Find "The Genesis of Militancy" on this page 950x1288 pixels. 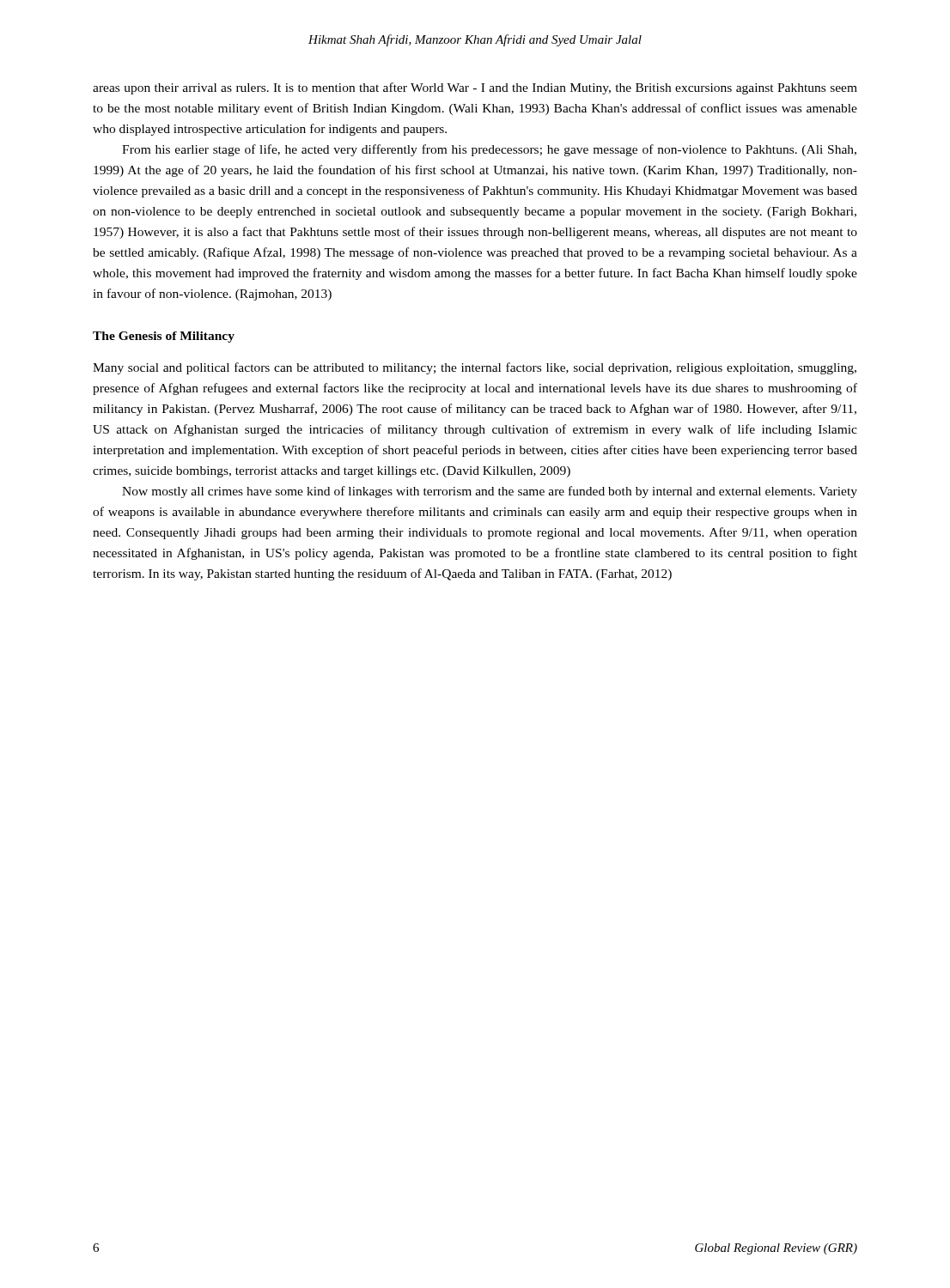pyautogui.click(x=164, y=335)
